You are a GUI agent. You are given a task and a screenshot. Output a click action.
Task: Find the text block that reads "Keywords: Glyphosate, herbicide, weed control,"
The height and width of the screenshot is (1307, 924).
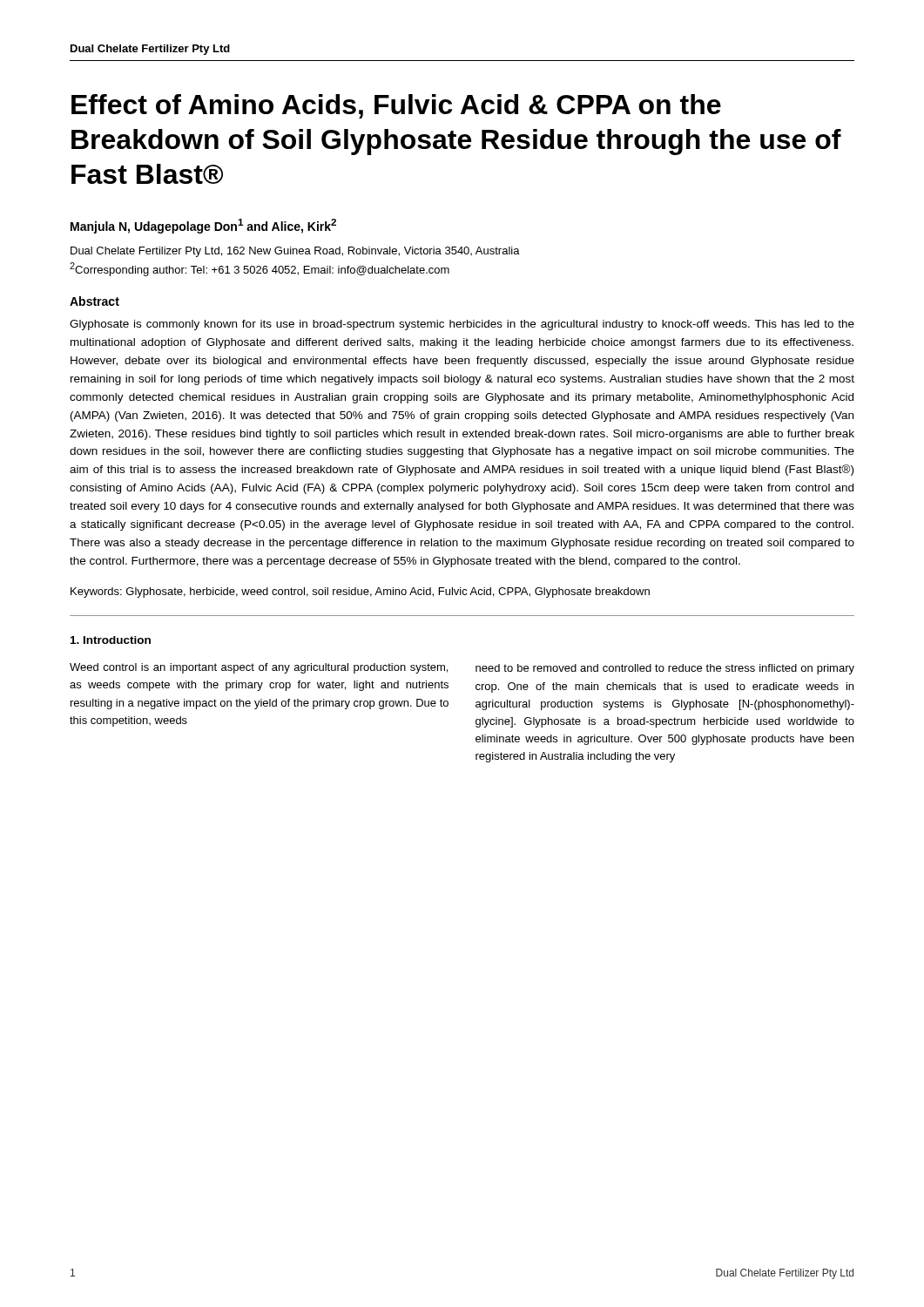point(360,591)
